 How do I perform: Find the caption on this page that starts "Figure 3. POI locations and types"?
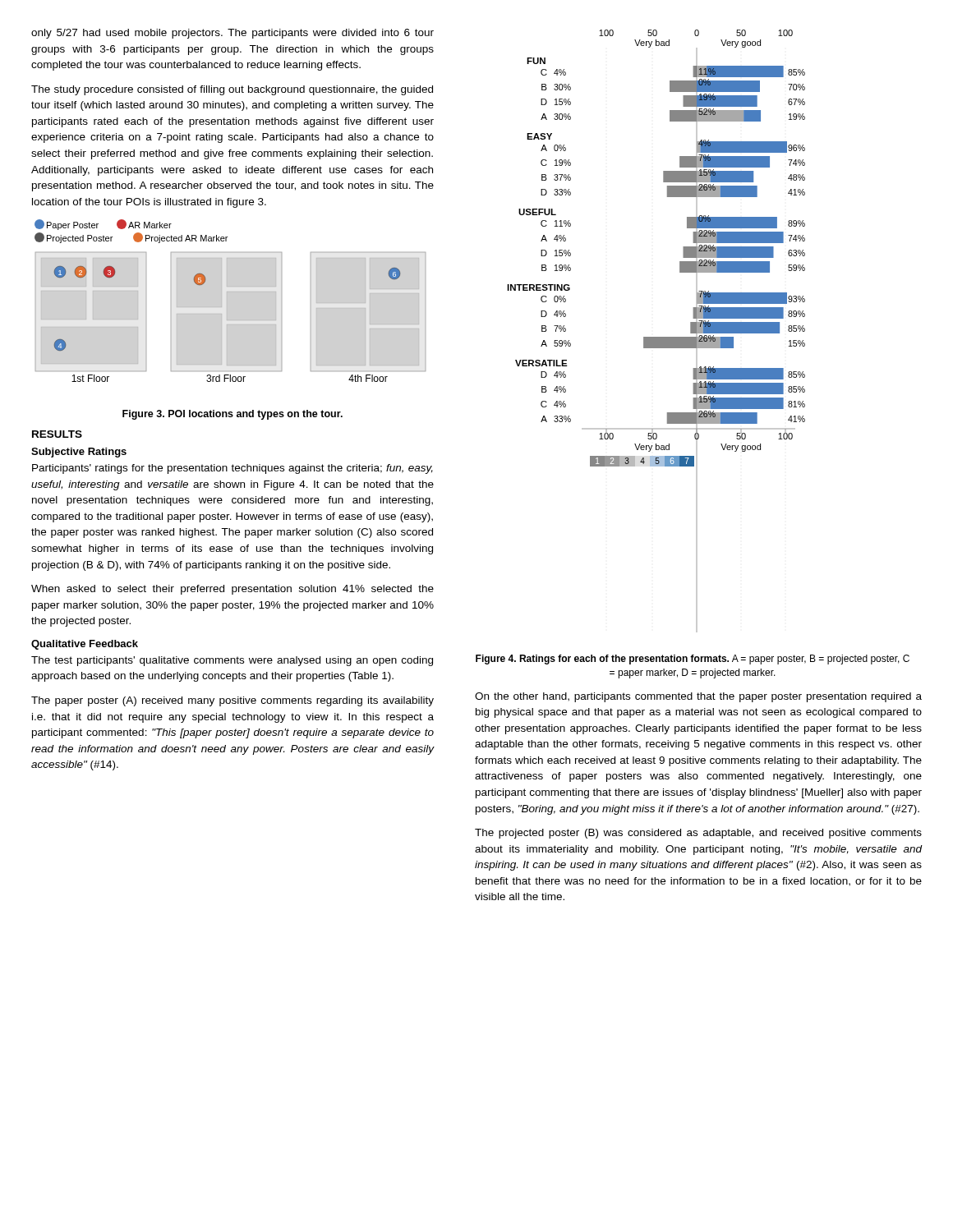(x=232, y=414)
